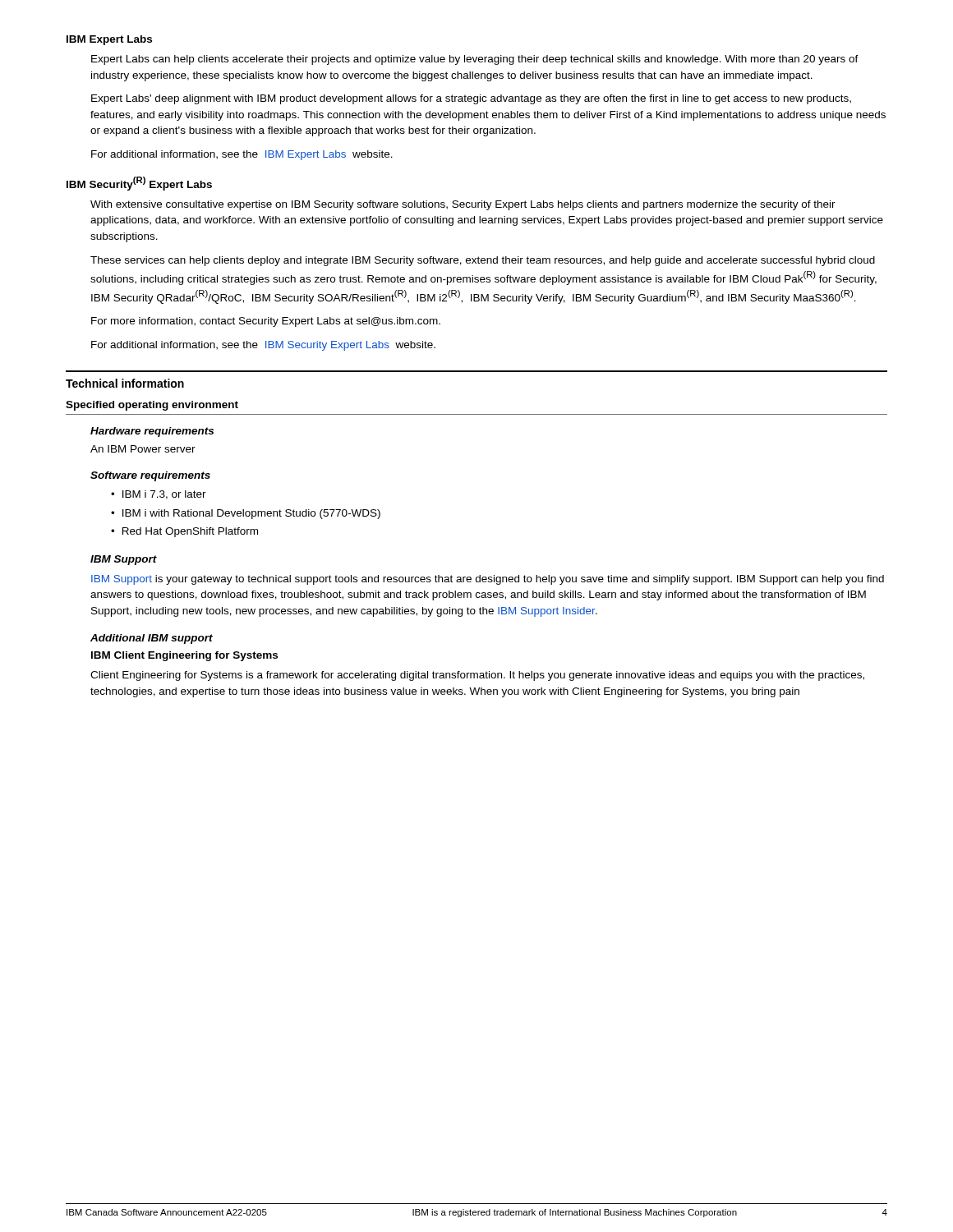Point to "Specified operating environment"
The width and height of the screenshot is (953, 1232).
(152, 405)
